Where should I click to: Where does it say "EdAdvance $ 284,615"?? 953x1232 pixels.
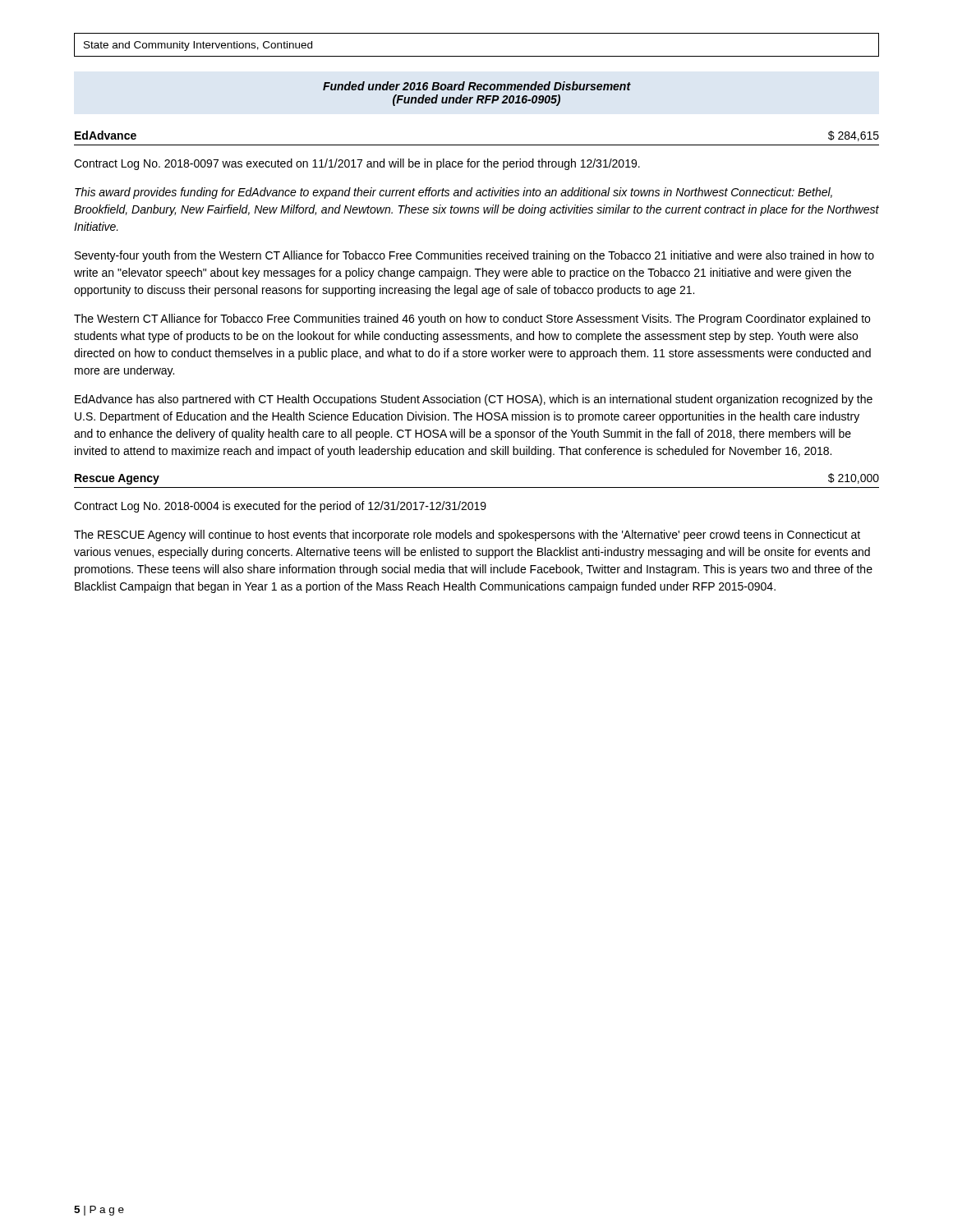[476, 136]
